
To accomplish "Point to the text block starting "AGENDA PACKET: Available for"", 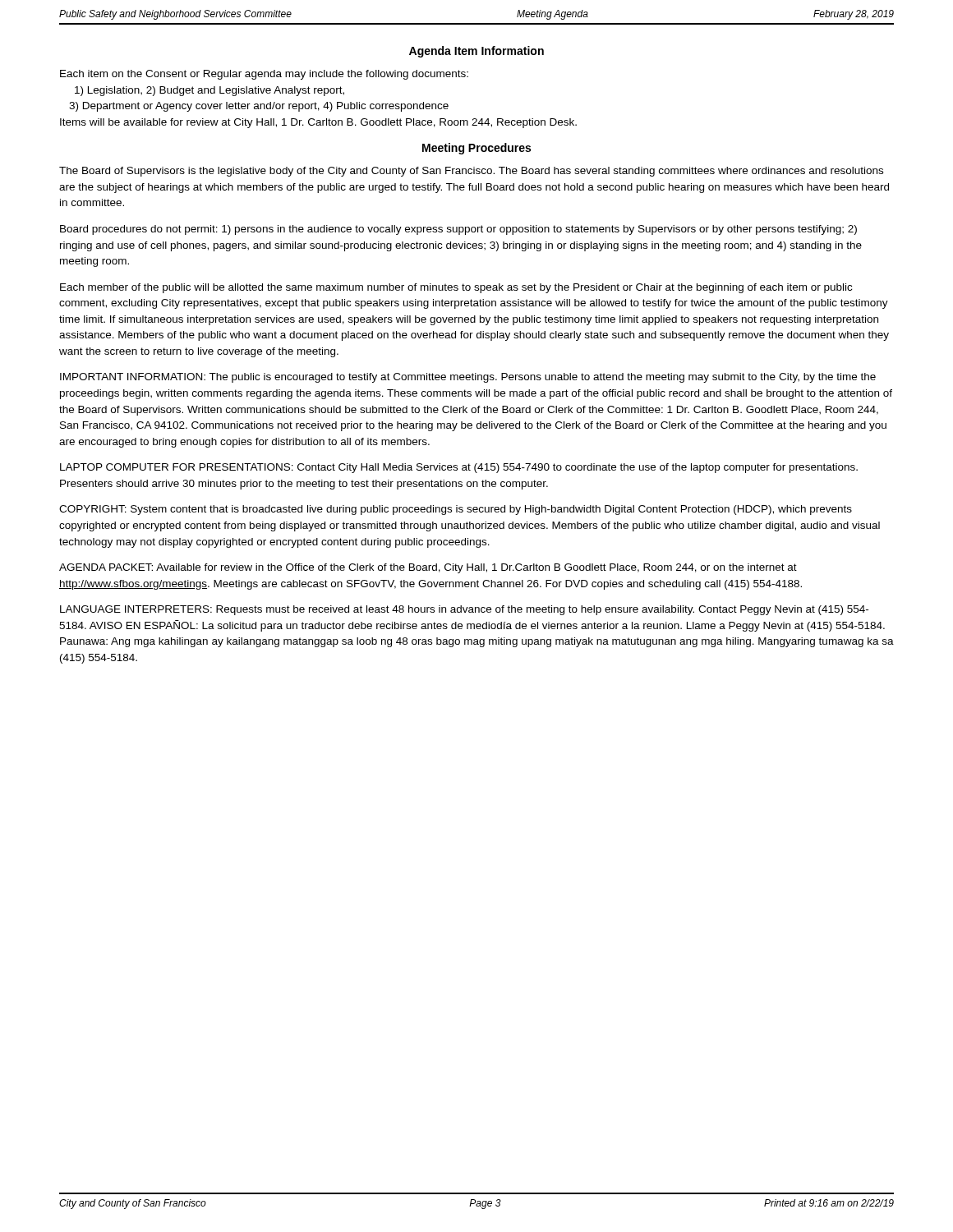I will [x=431, y=575].
